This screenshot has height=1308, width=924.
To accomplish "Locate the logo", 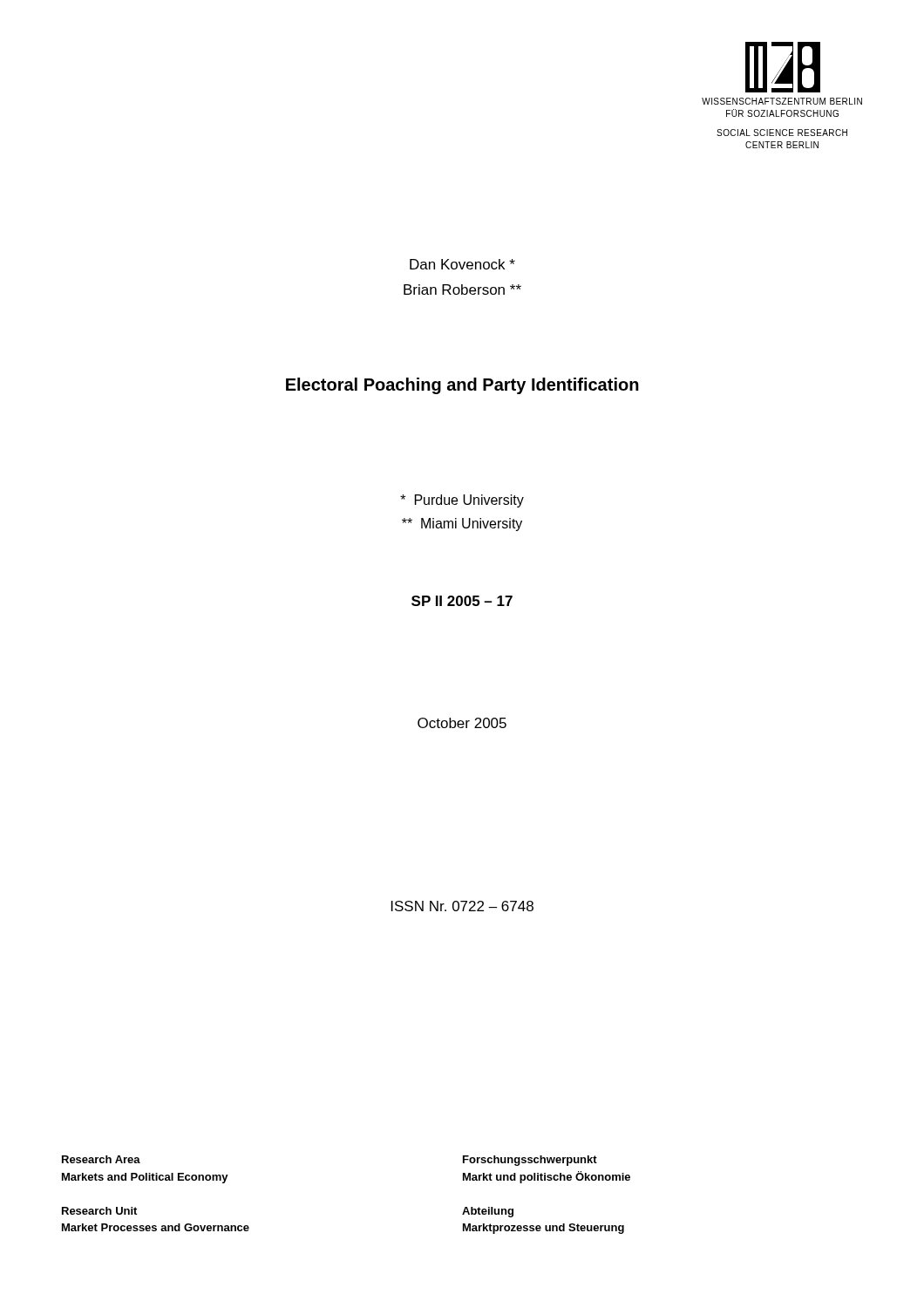I will 782,97.
